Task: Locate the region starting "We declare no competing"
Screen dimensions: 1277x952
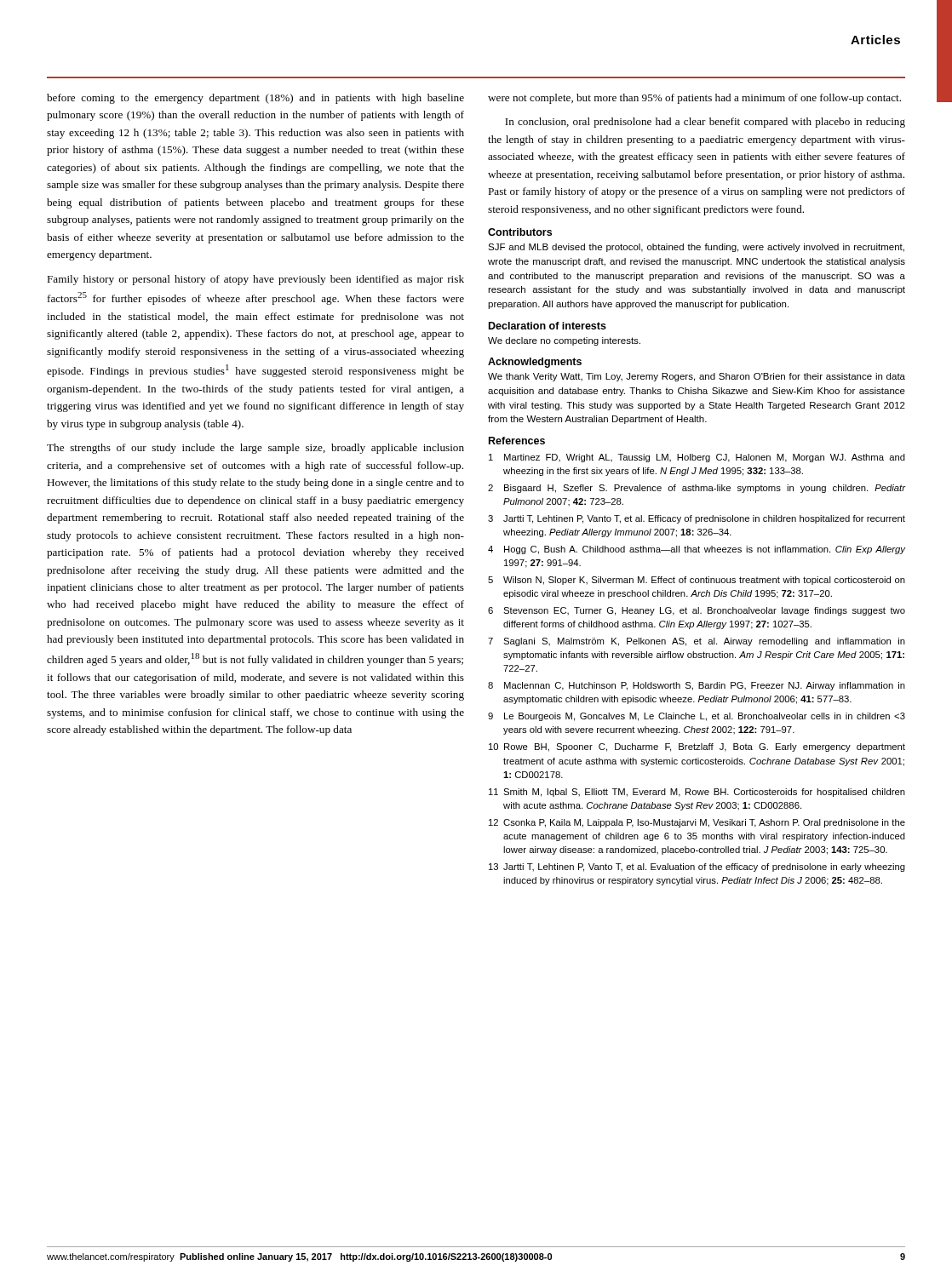Action: click(565, 340)
